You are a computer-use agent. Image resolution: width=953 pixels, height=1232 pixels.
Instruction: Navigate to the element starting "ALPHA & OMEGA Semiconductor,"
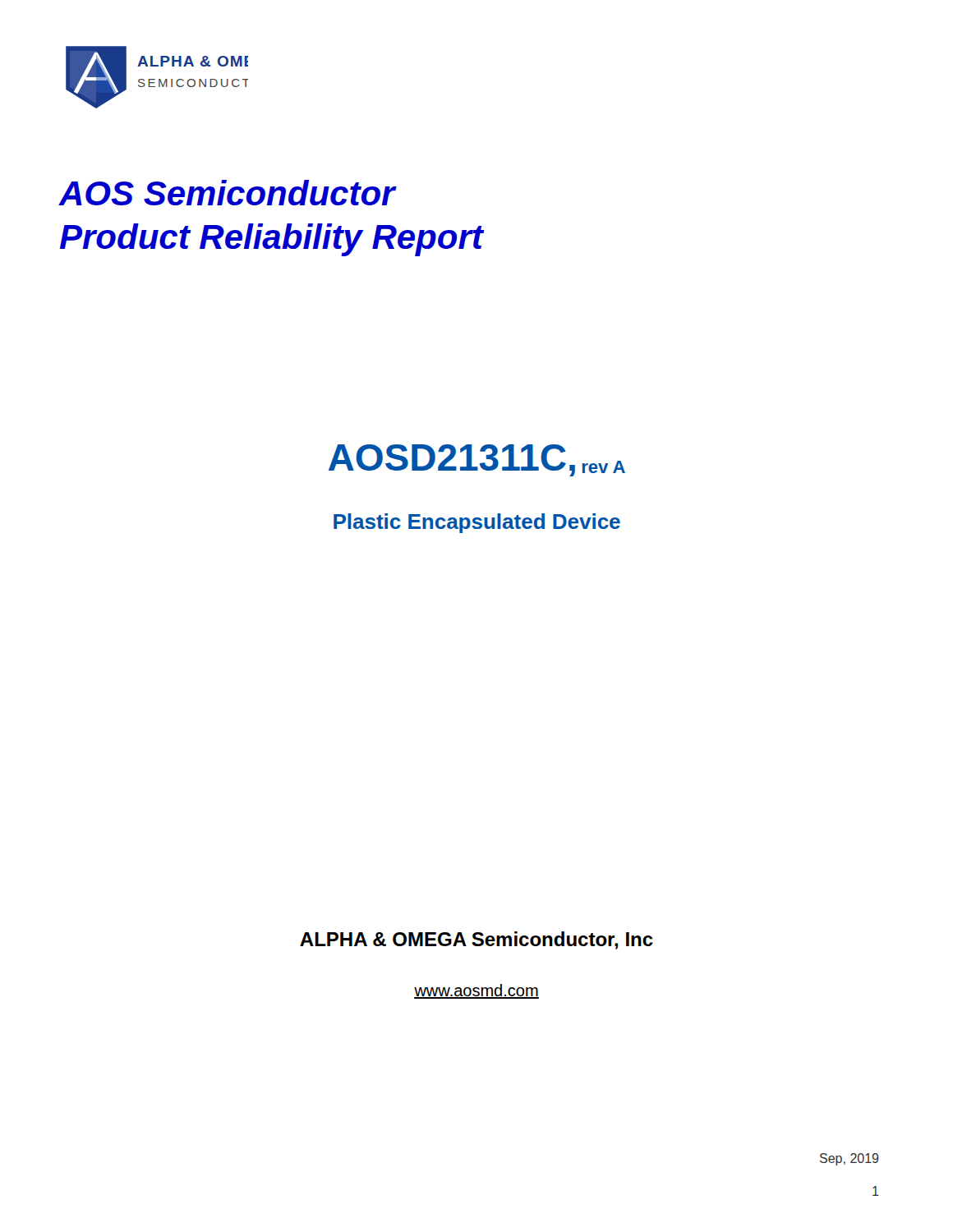476,939
